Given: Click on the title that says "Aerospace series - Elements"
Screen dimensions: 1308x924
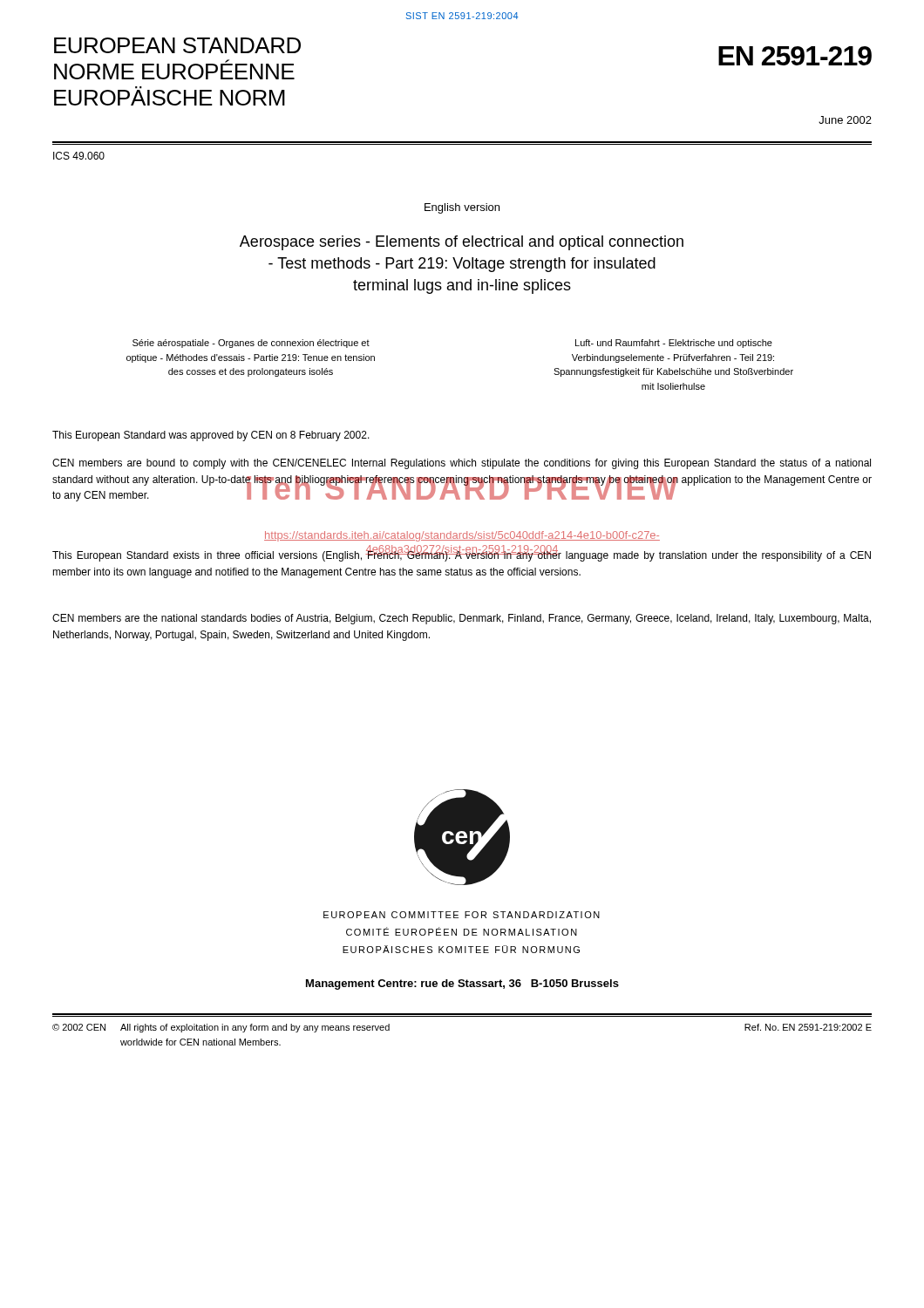Looking at the screenshot, I should [x=462, y=263].
